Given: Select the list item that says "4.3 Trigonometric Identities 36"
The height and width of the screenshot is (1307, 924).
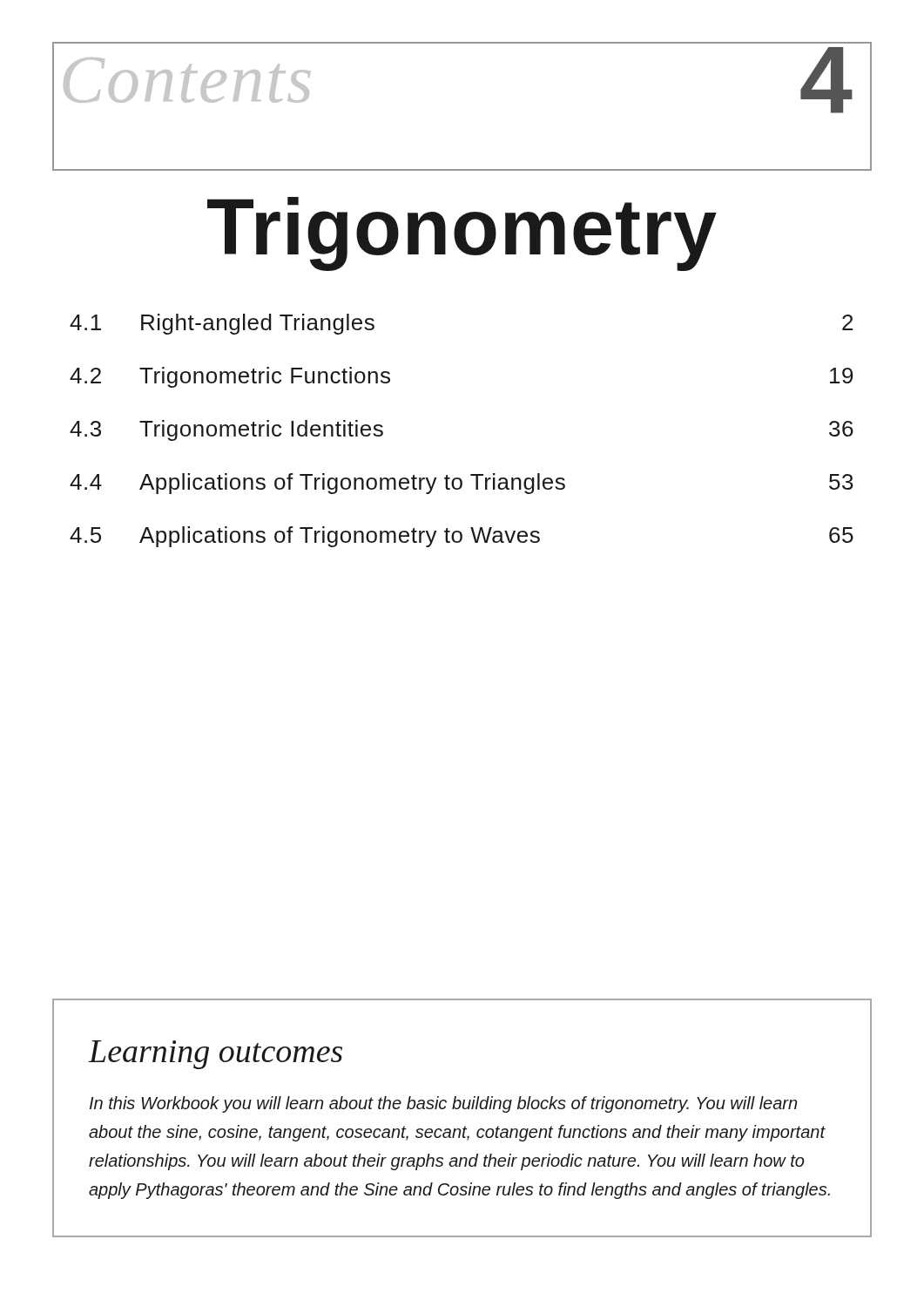Looking at the screenshot, I should point(261,430).
